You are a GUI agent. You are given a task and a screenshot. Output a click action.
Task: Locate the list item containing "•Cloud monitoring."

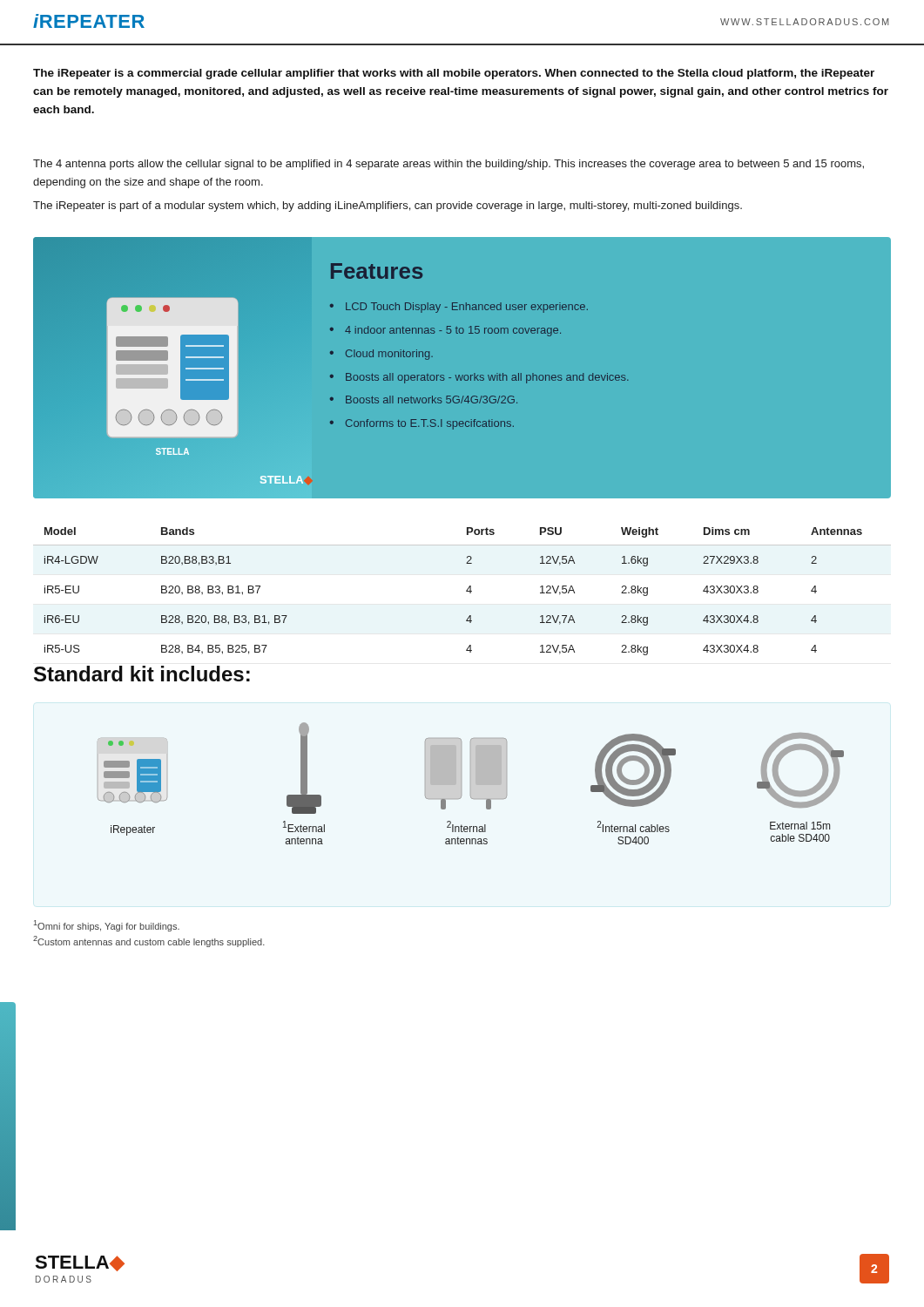click(381, 353)
